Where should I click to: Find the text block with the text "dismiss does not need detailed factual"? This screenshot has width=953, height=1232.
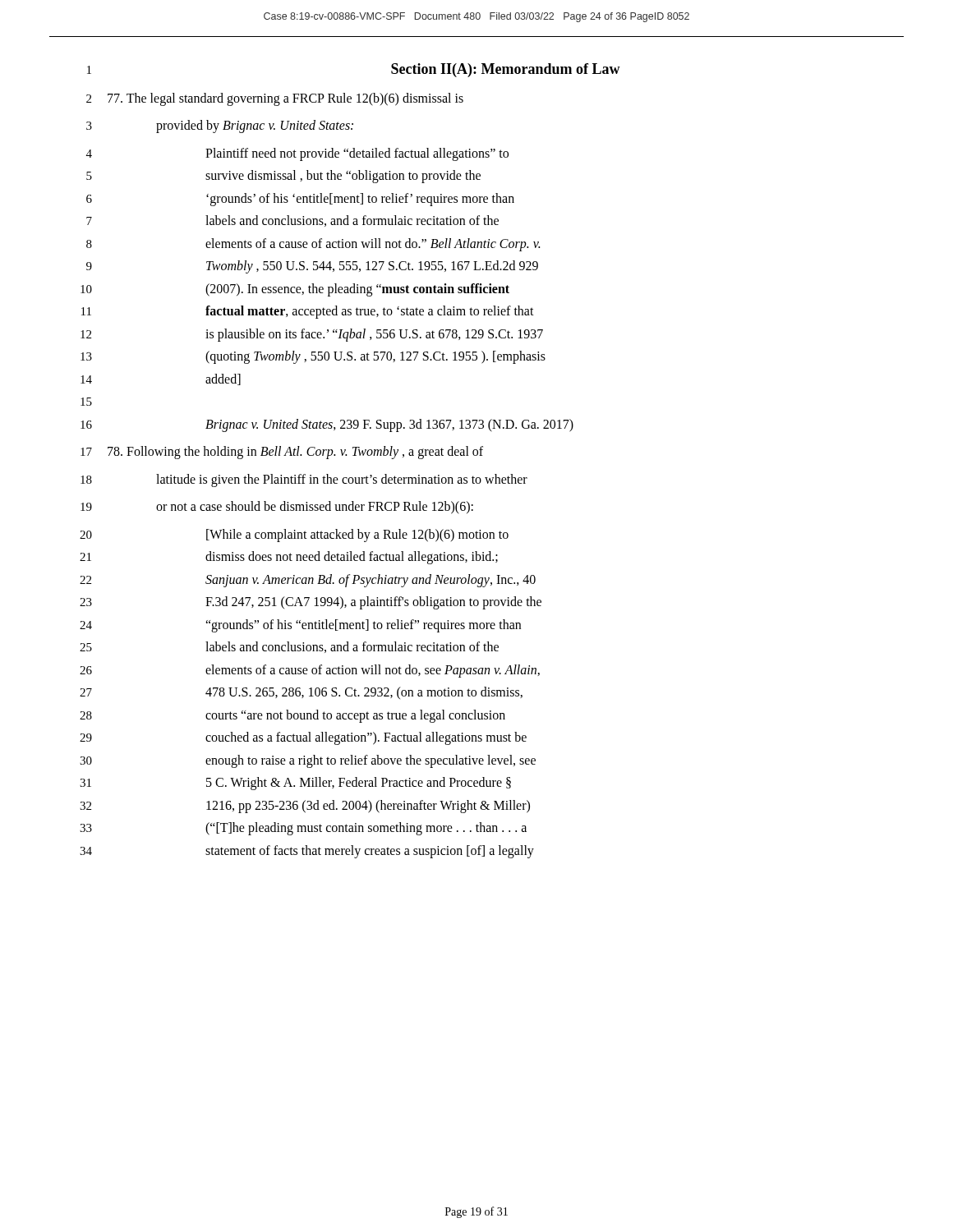(x=352, y=557)
